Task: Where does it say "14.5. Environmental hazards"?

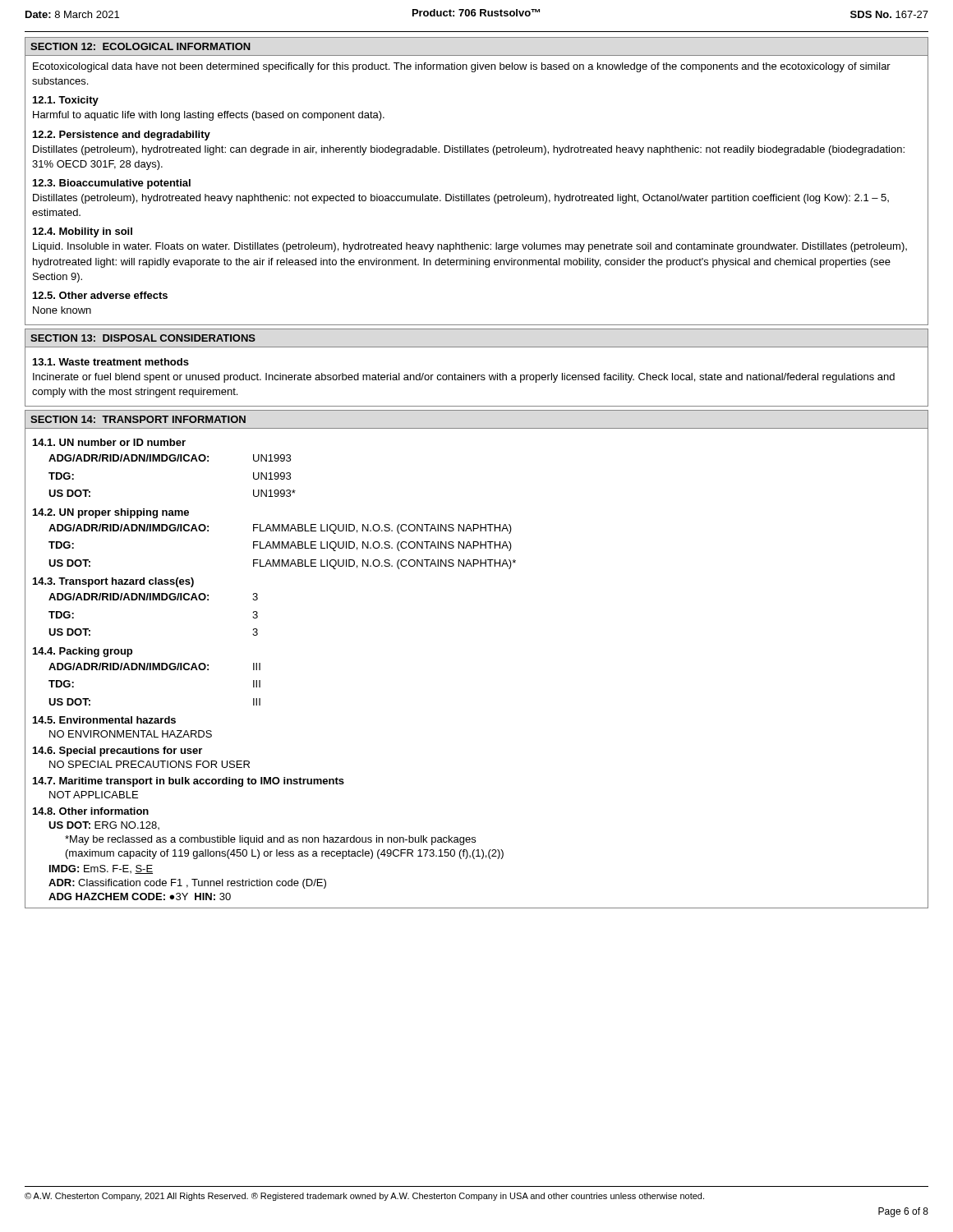Action: point(104,720)
